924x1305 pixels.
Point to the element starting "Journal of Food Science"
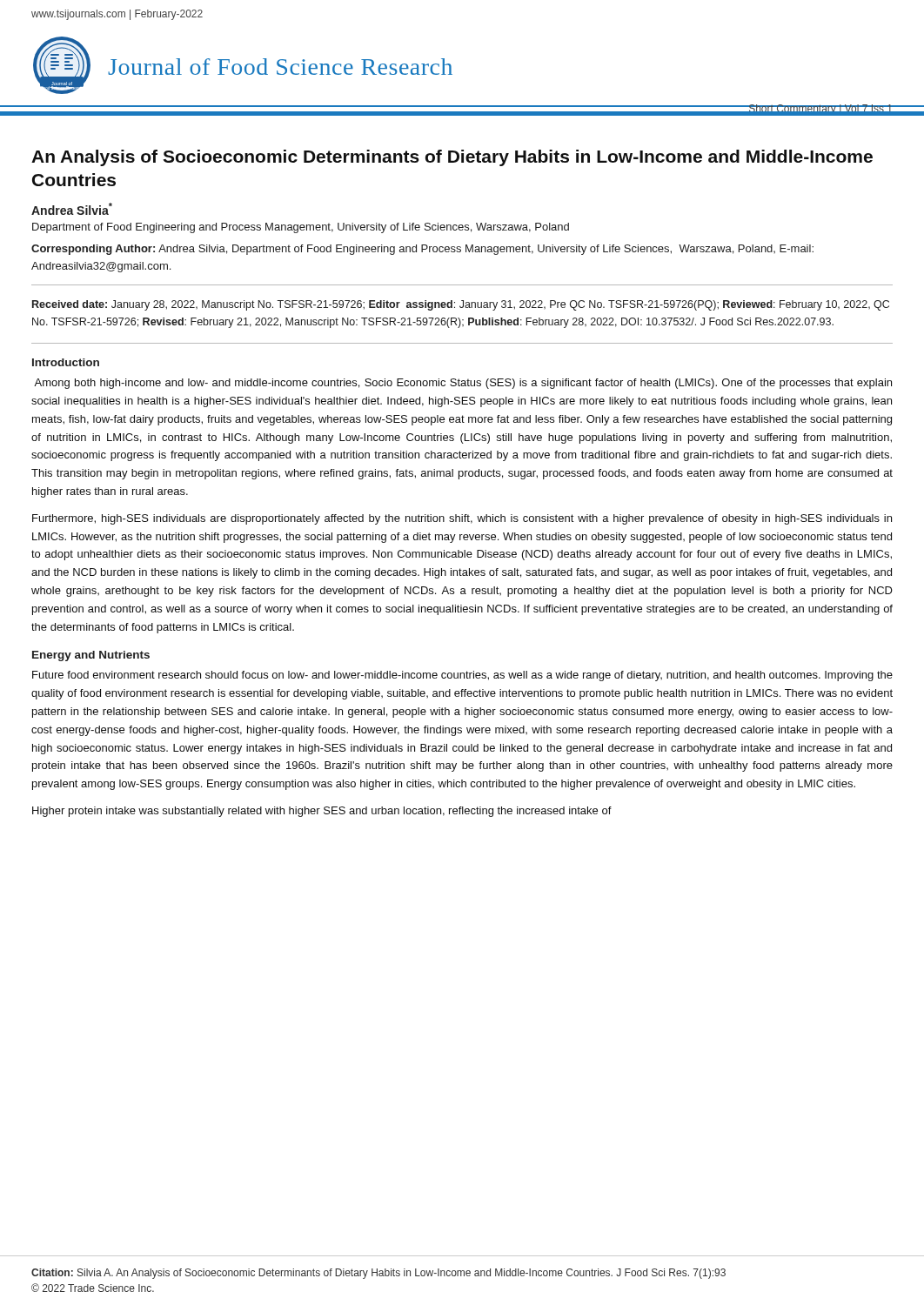click(x=281, y=66)
